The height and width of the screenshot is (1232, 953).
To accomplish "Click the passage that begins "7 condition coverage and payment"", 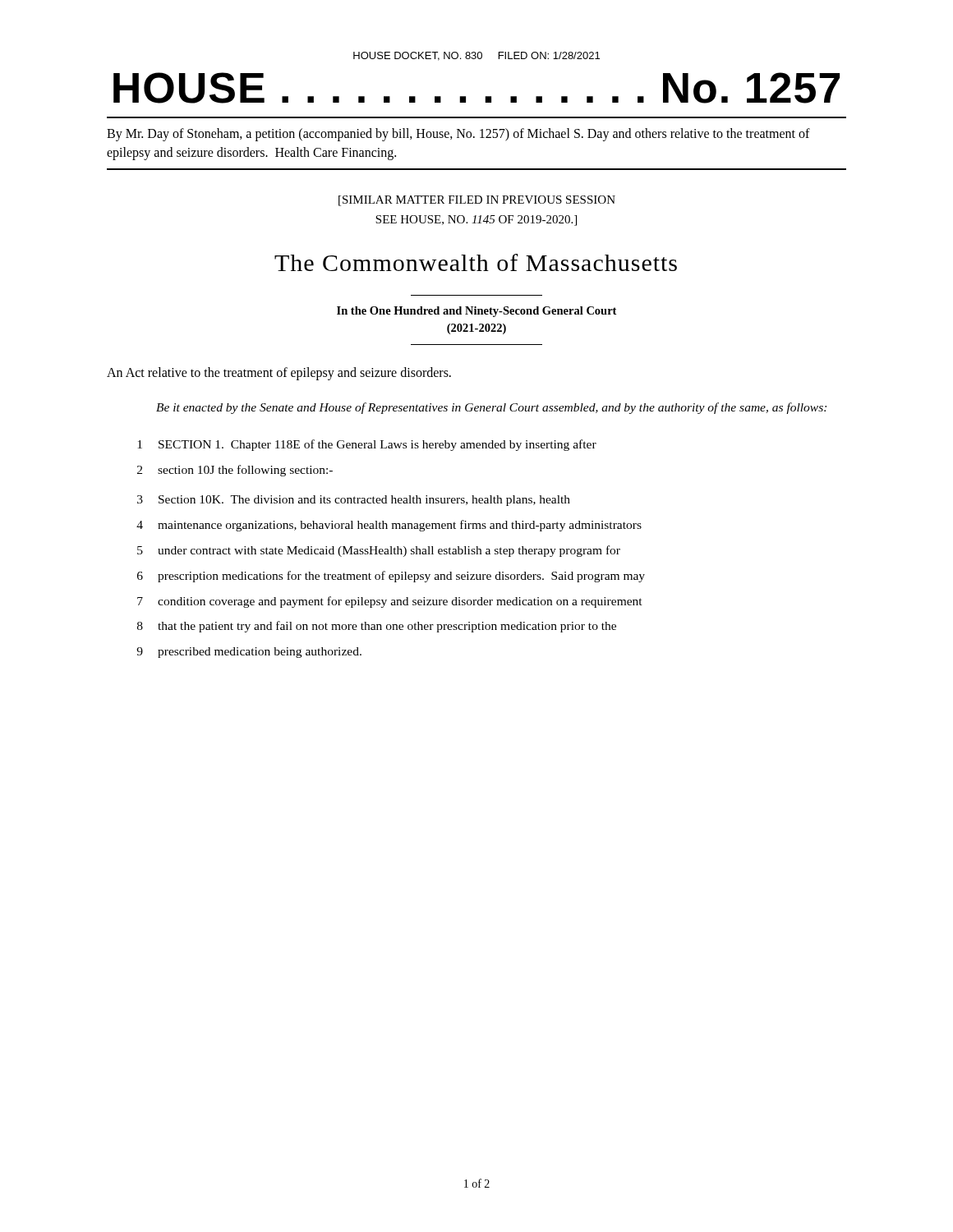I will (476, 601).
